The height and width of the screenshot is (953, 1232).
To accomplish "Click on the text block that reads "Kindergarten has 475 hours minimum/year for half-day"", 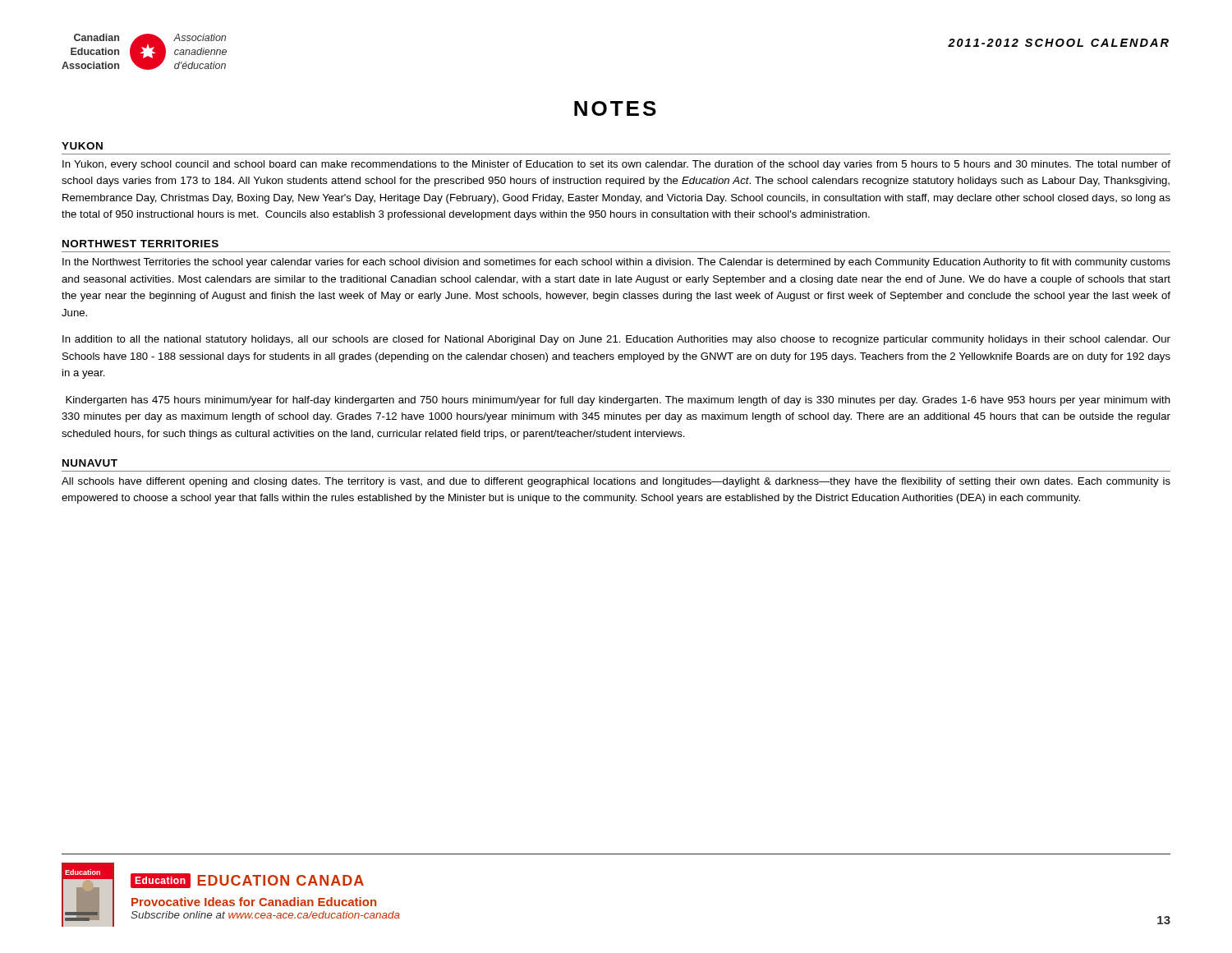I will [x=616, y=416].
